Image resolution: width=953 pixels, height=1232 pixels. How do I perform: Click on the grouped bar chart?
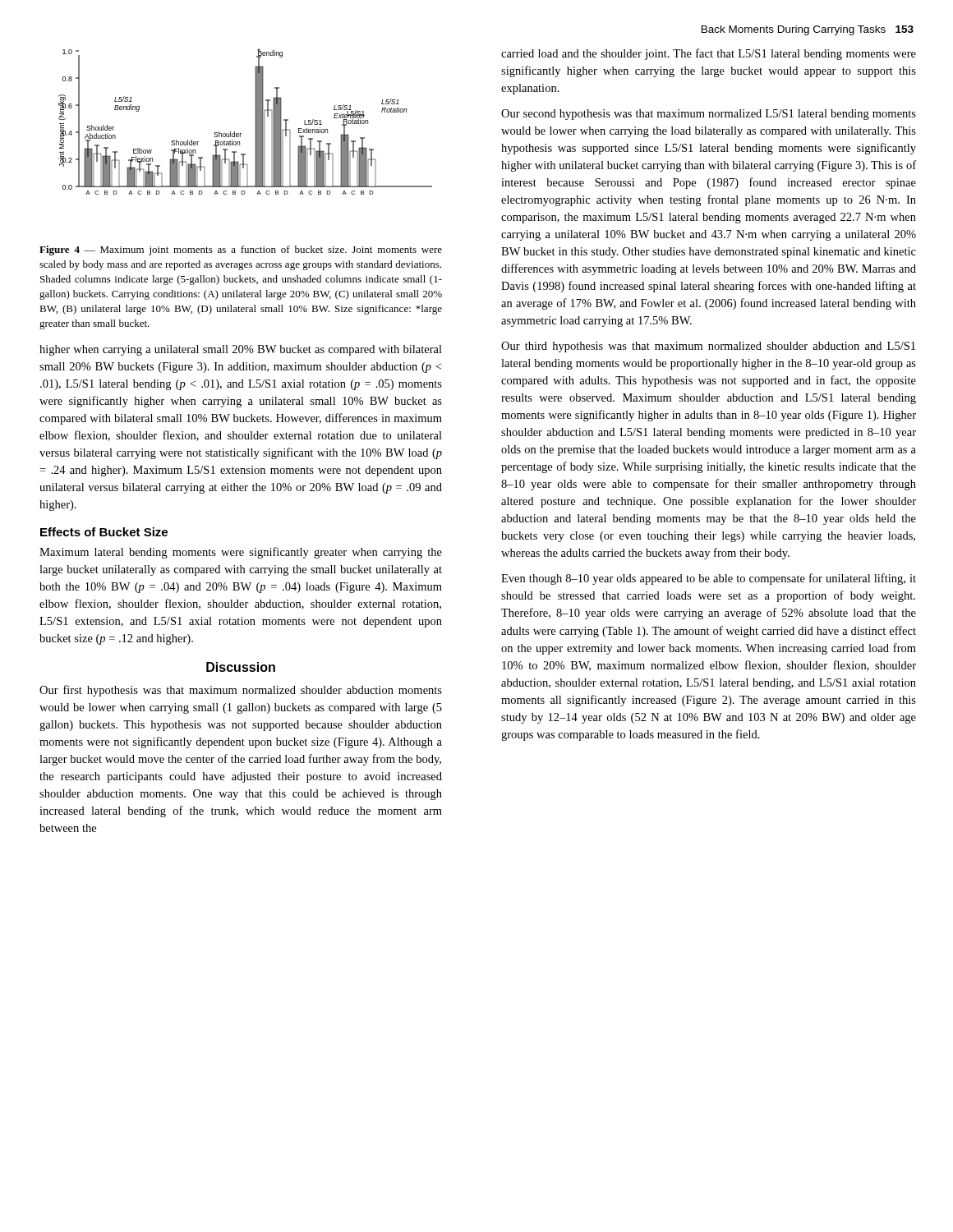[x=241, y=143]
